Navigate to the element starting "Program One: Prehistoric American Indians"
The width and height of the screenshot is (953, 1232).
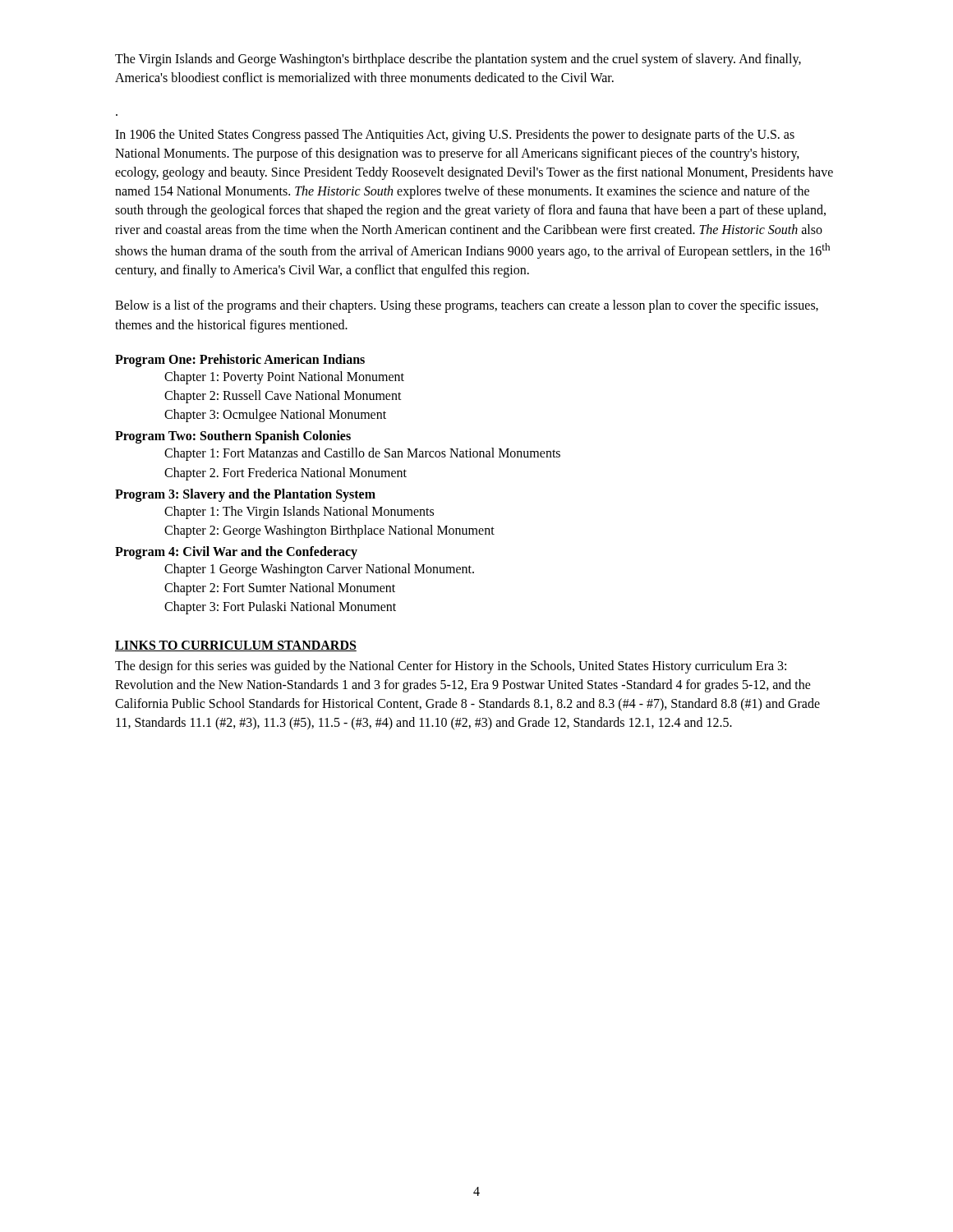[x=240, y=359]
